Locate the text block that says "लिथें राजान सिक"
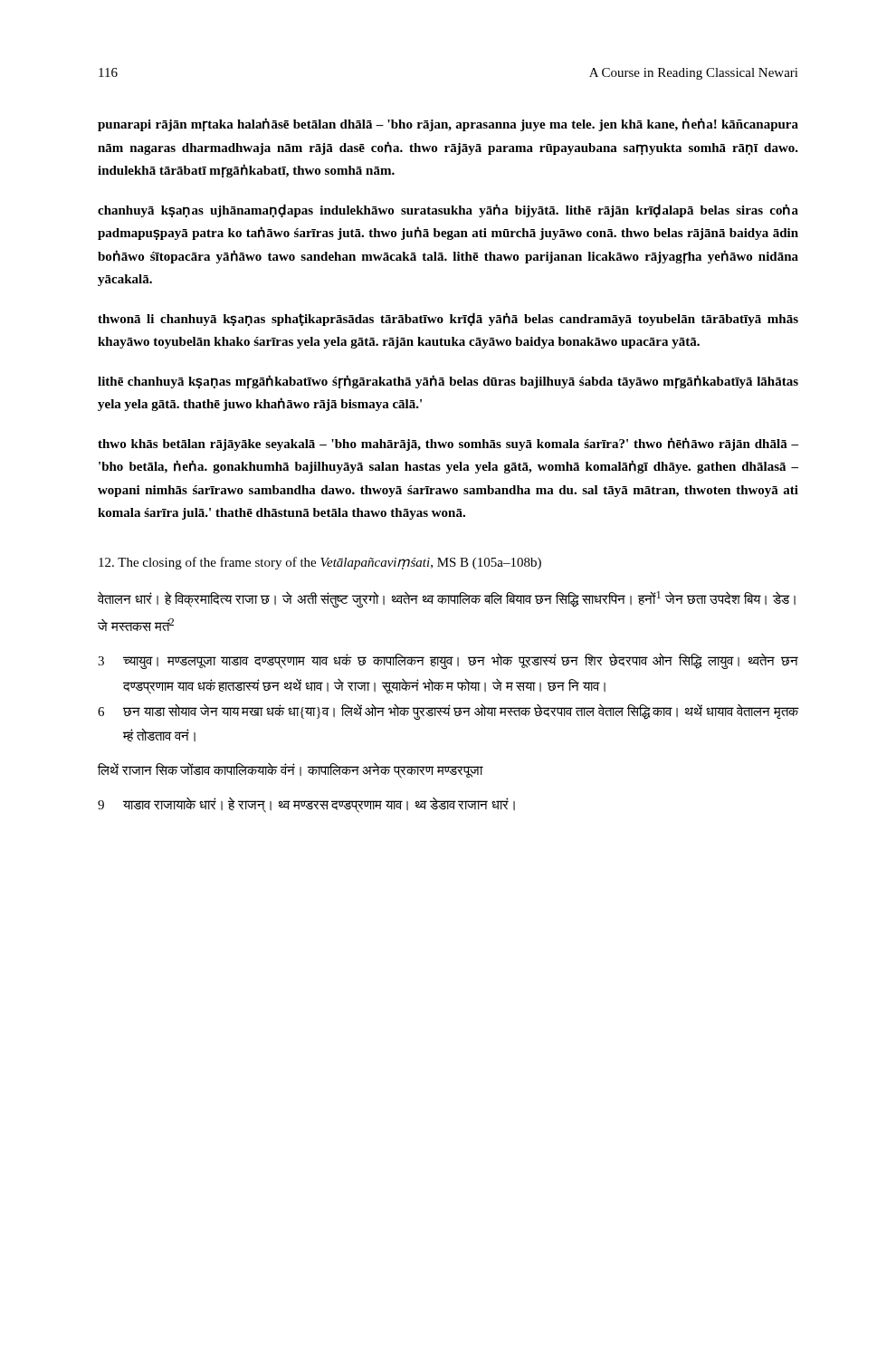 290,770
